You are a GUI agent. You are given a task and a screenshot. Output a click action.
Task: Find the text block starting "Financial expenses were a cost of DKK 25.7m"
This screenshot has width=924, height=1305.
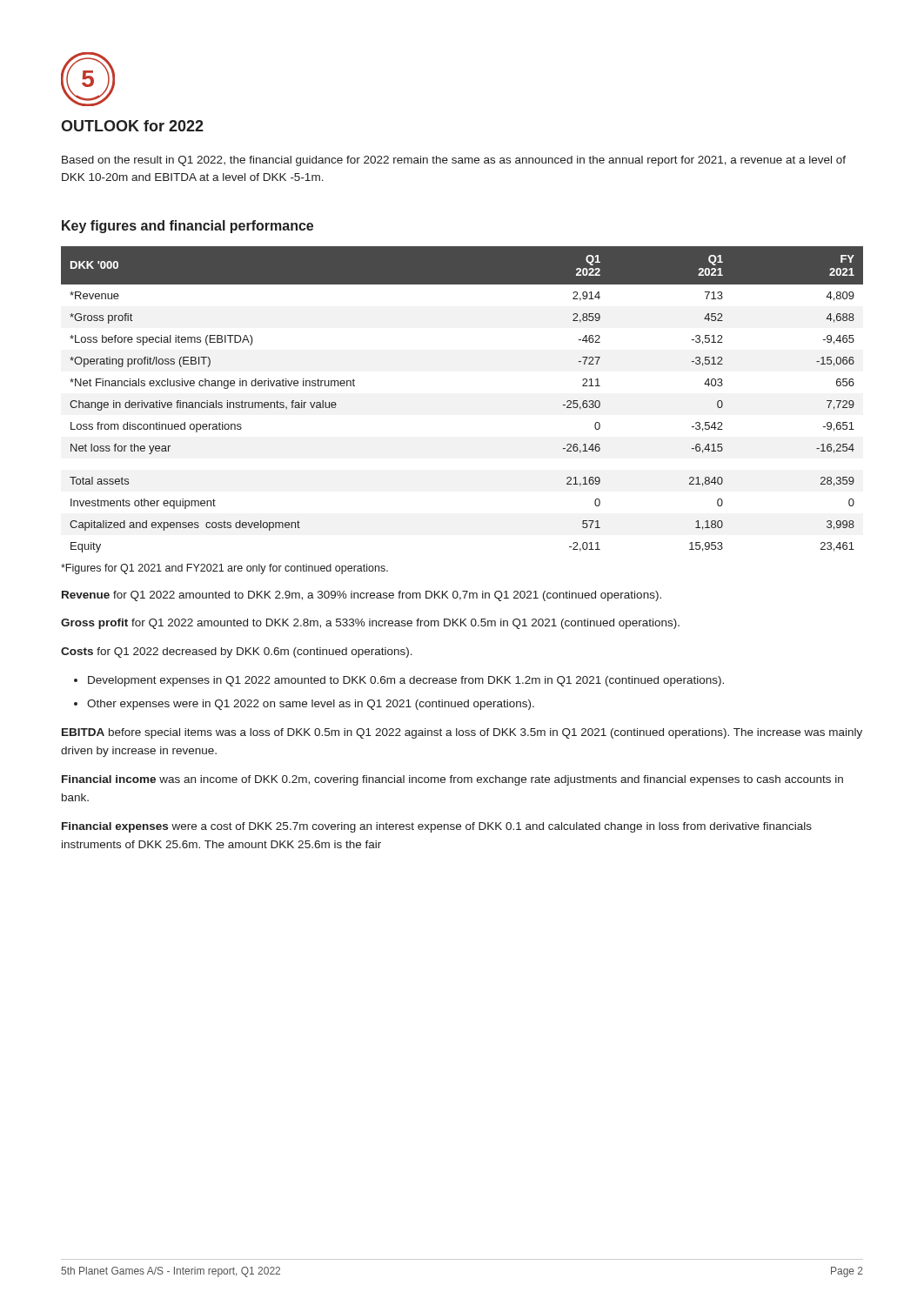[x=436, y=835]
